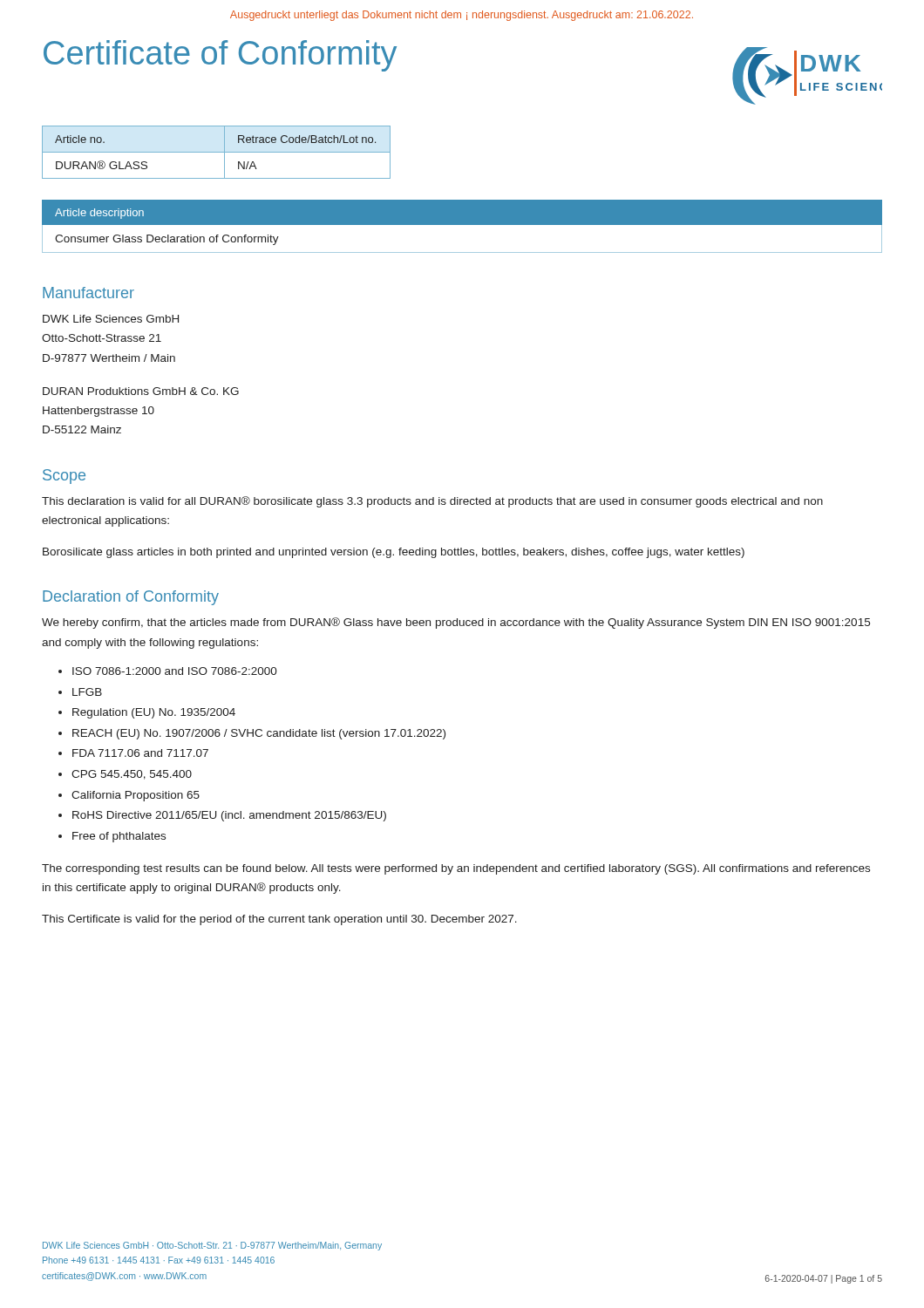Select the table that reads "Consumer Glass Declaration"
Viewport: 924px width, 1308px height.
tap(462, 226)
